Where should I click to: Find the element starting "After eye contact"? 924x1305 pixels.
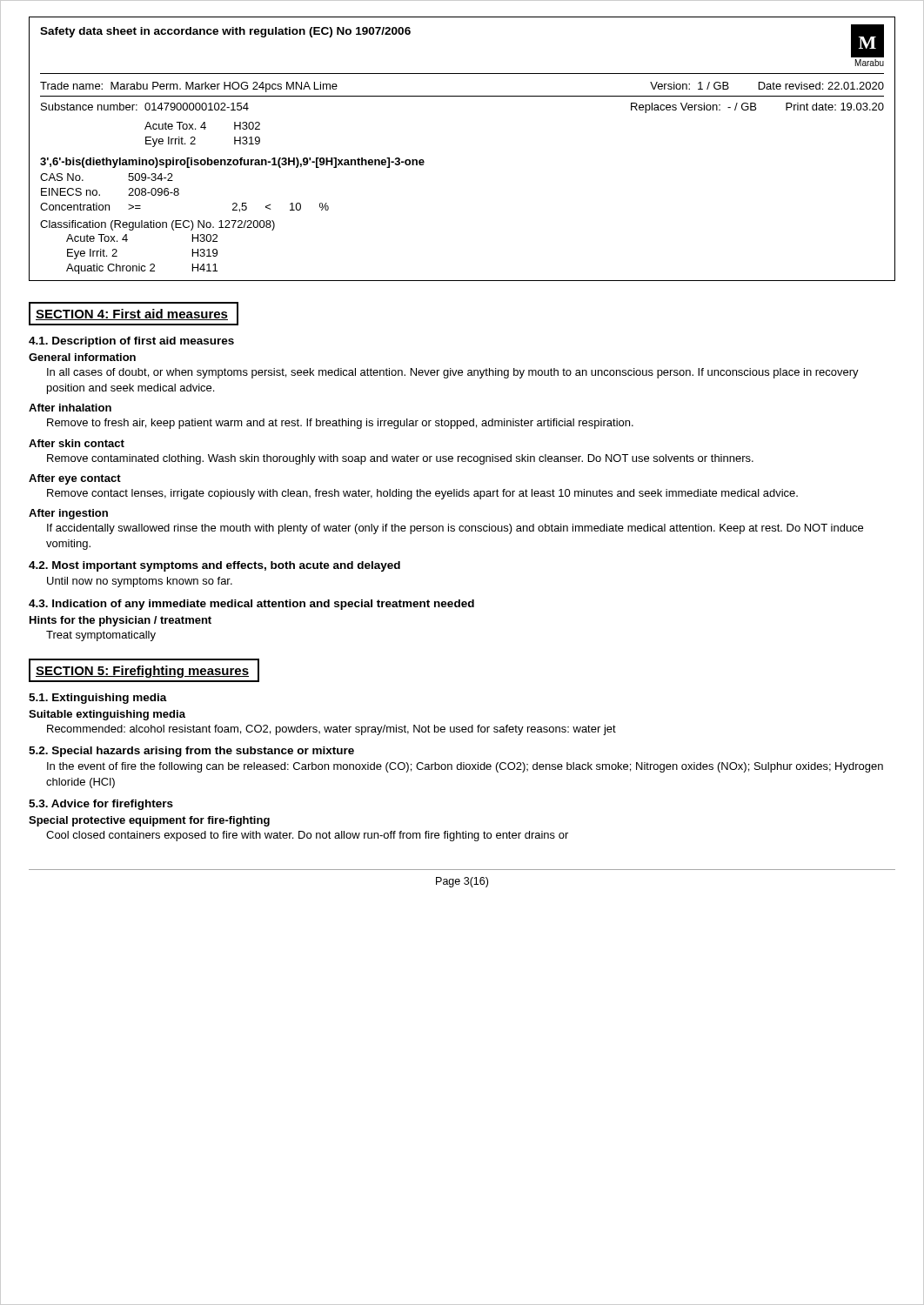point(75,478)
